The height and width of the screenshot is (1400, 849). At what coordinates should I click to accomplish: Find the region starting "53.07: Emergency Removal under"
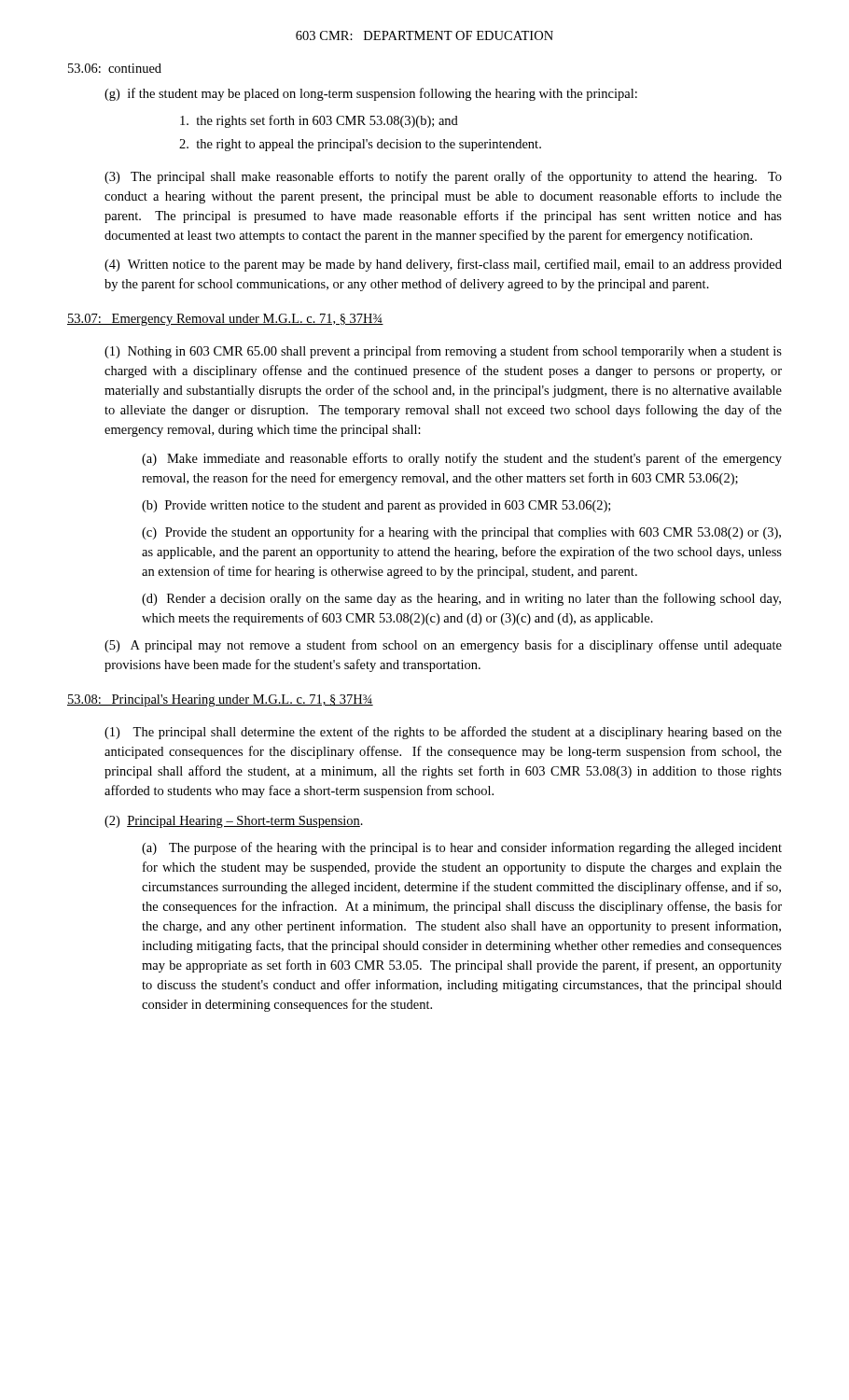click(225, 318)
